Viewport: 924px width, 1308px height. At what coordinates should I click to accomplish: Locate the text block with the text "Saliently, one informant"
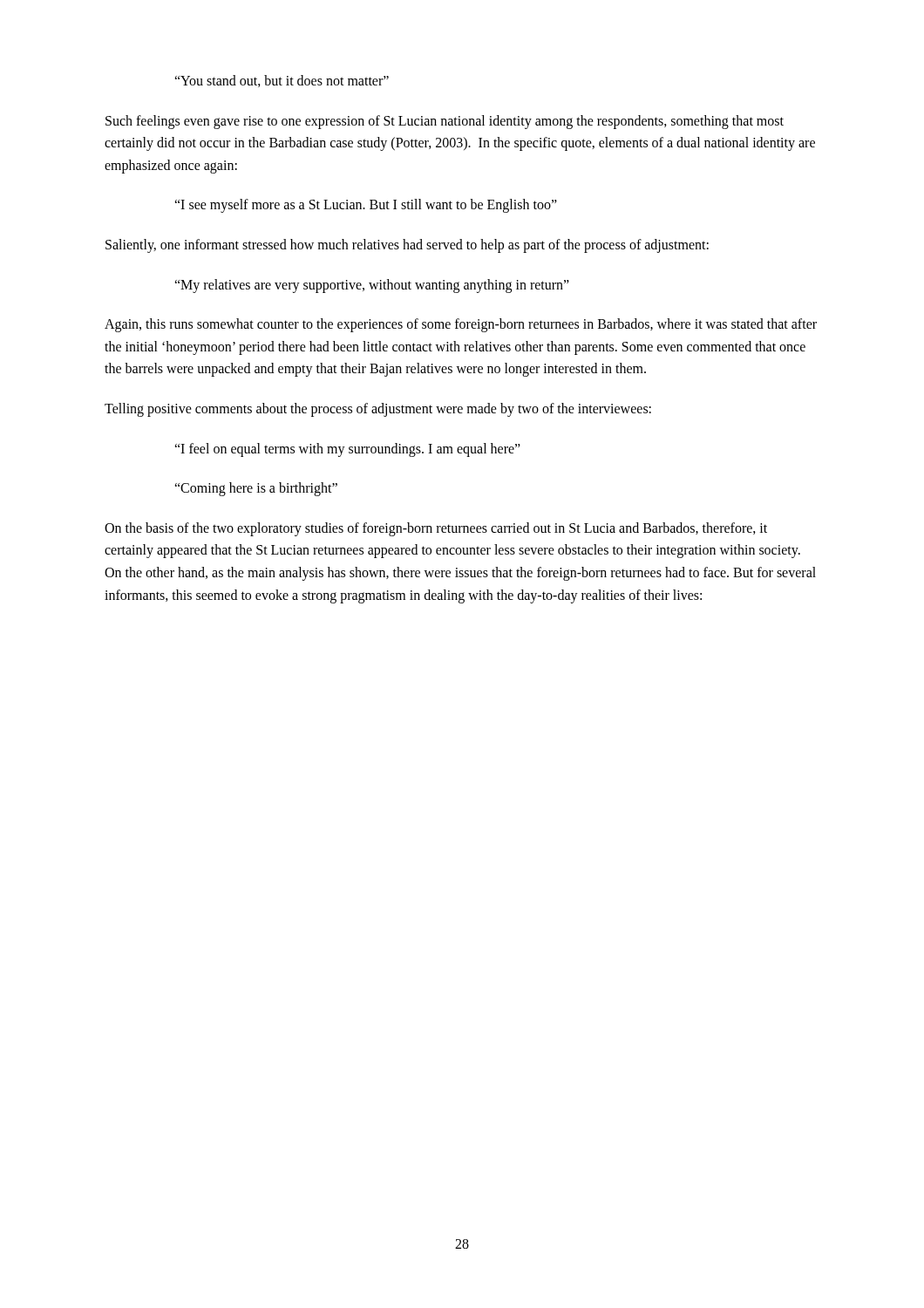[x=407, y=245]
